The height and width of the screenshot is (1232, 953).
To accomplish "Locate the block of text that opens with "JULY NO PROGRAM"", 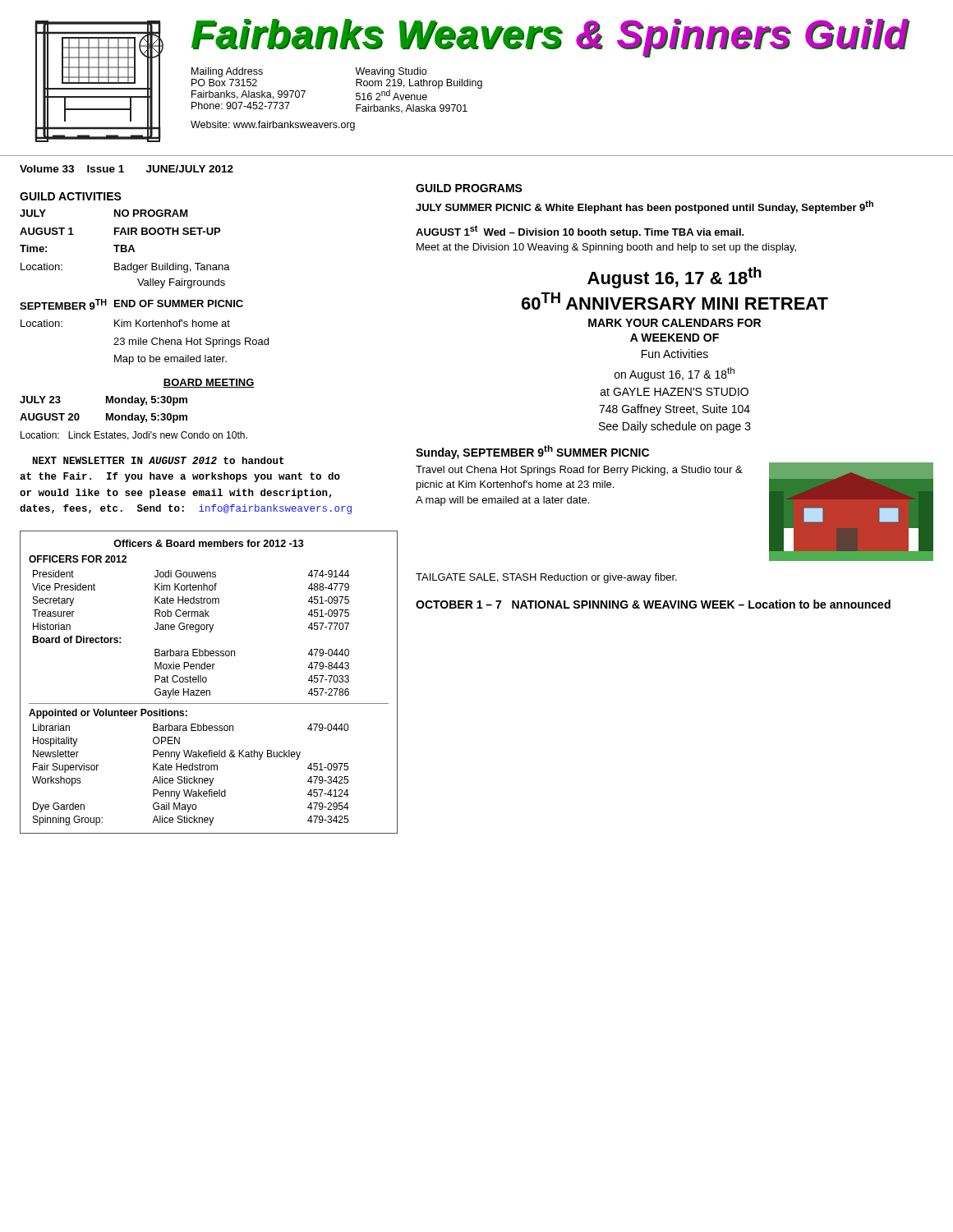I will click(x=125, y=249).
